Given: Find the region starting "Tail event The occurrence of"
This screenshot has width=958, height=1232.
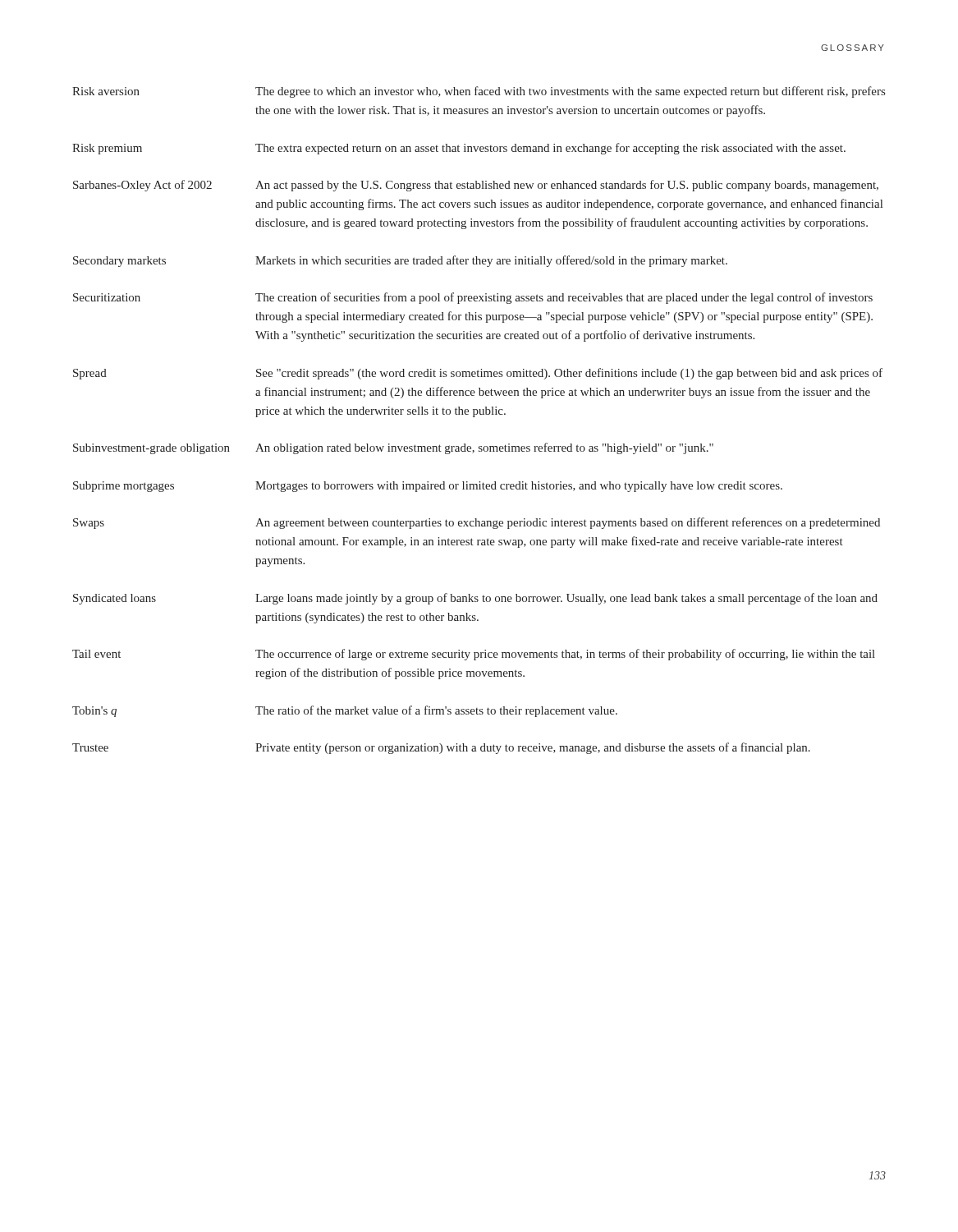Looking at the screenshot, I should [x=479, y=664].
